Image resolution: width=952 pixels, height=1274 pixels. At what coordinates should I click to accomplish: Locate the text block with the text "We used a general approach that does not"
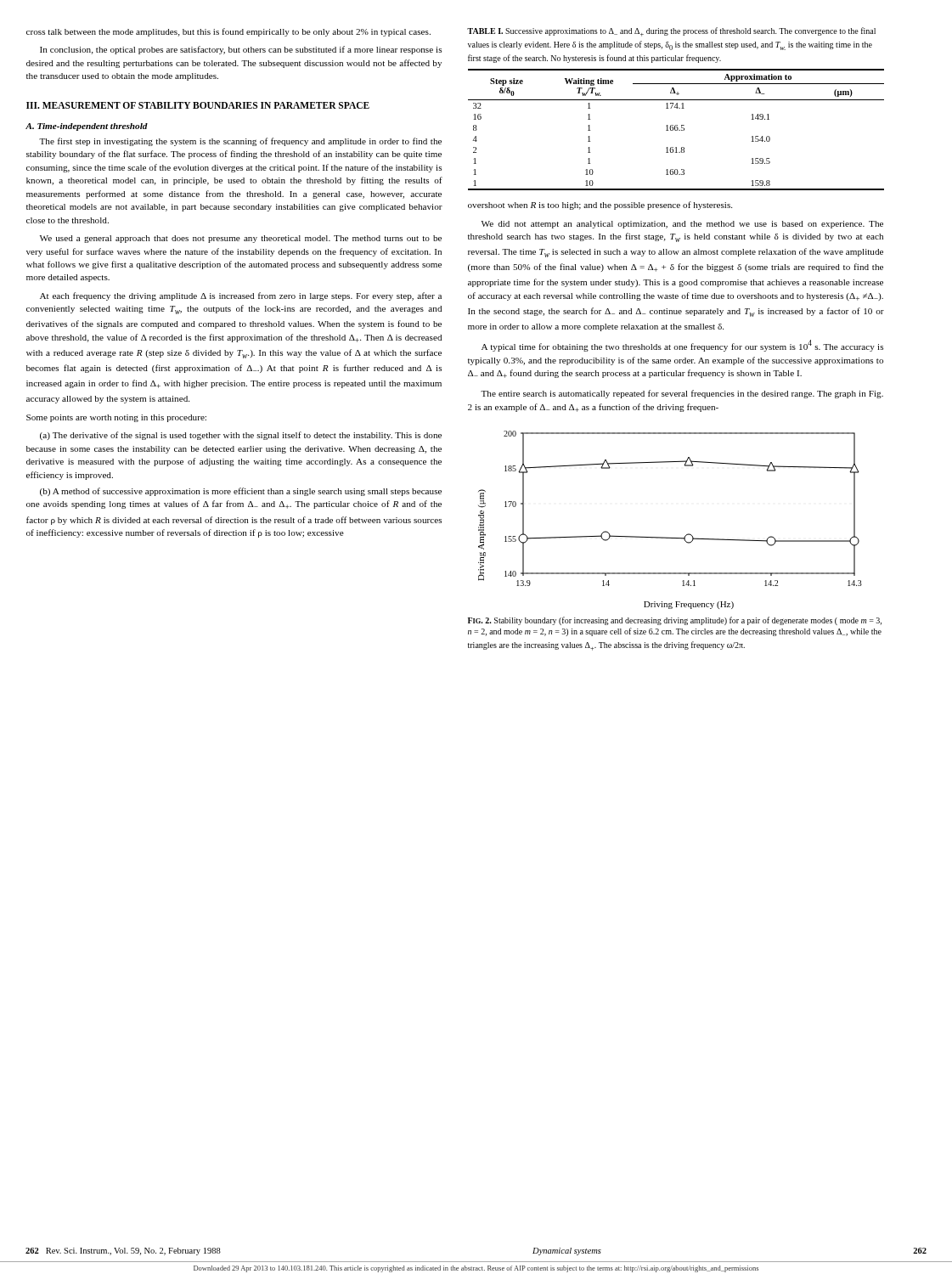tap(234, 258)
